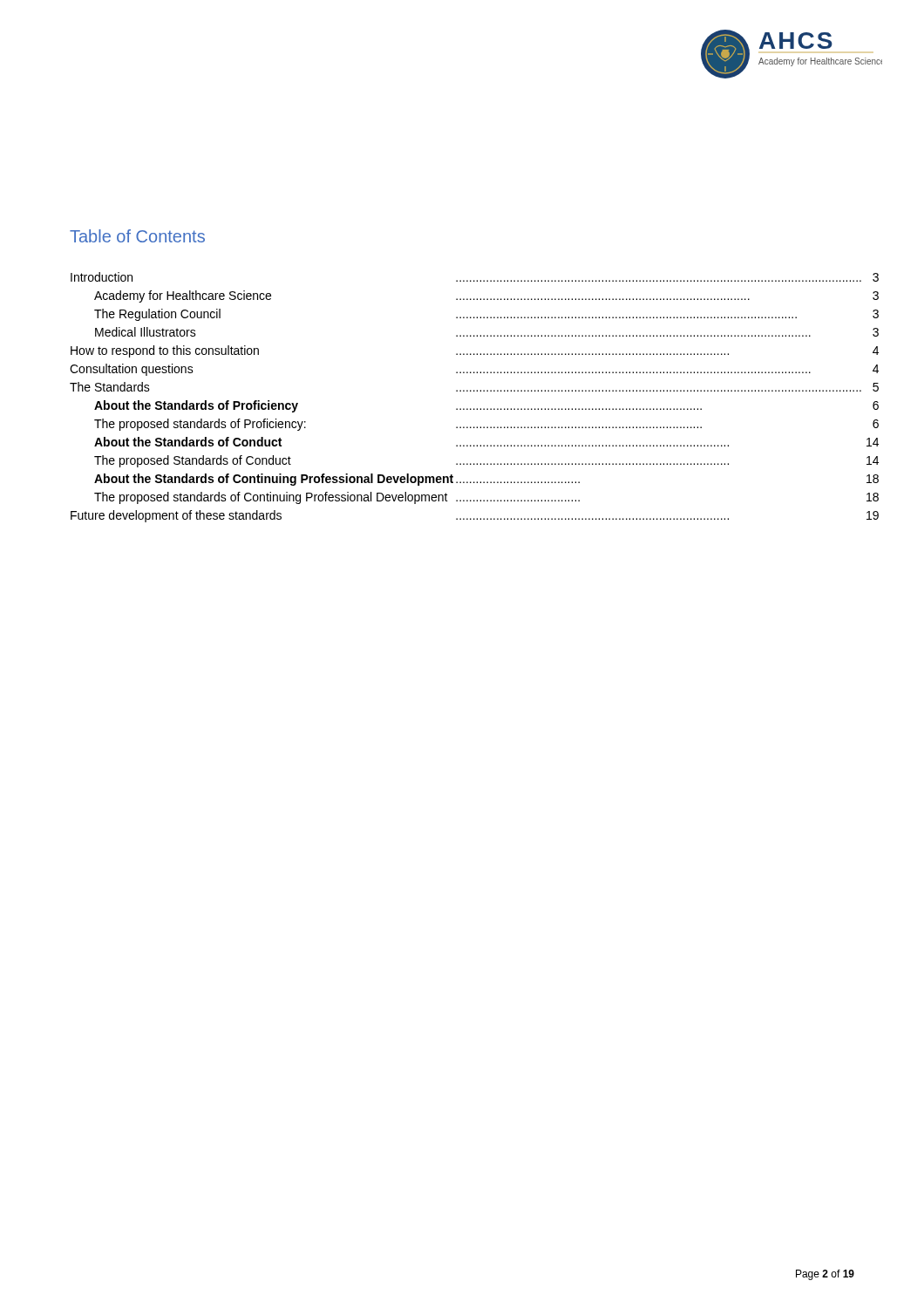Click on the text block starting "How to respond to"

point(474,350)
